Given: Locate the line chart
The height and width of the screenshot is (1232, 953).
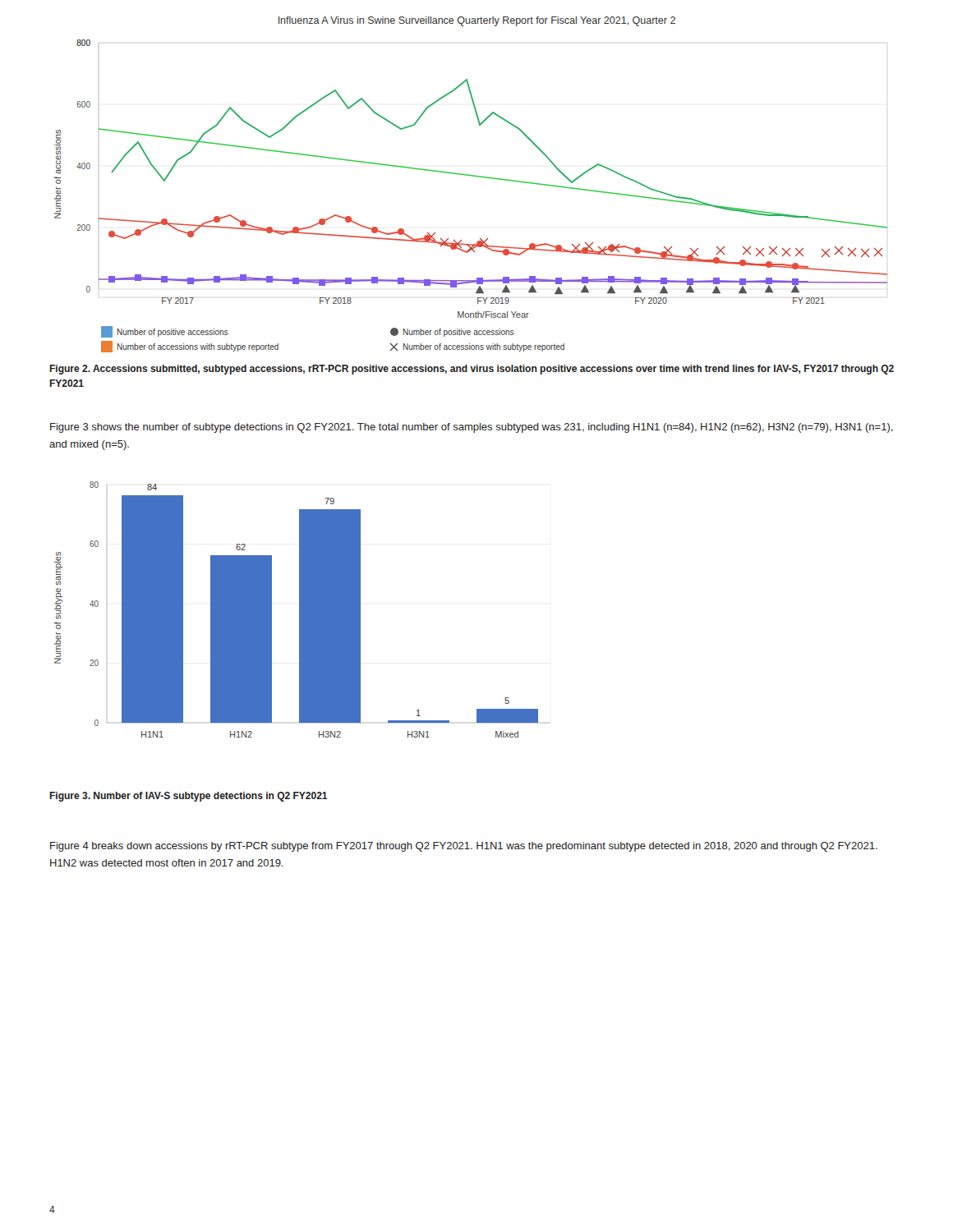Looking at the screenshot, I should pyautogui.click(x=476, y=196).
